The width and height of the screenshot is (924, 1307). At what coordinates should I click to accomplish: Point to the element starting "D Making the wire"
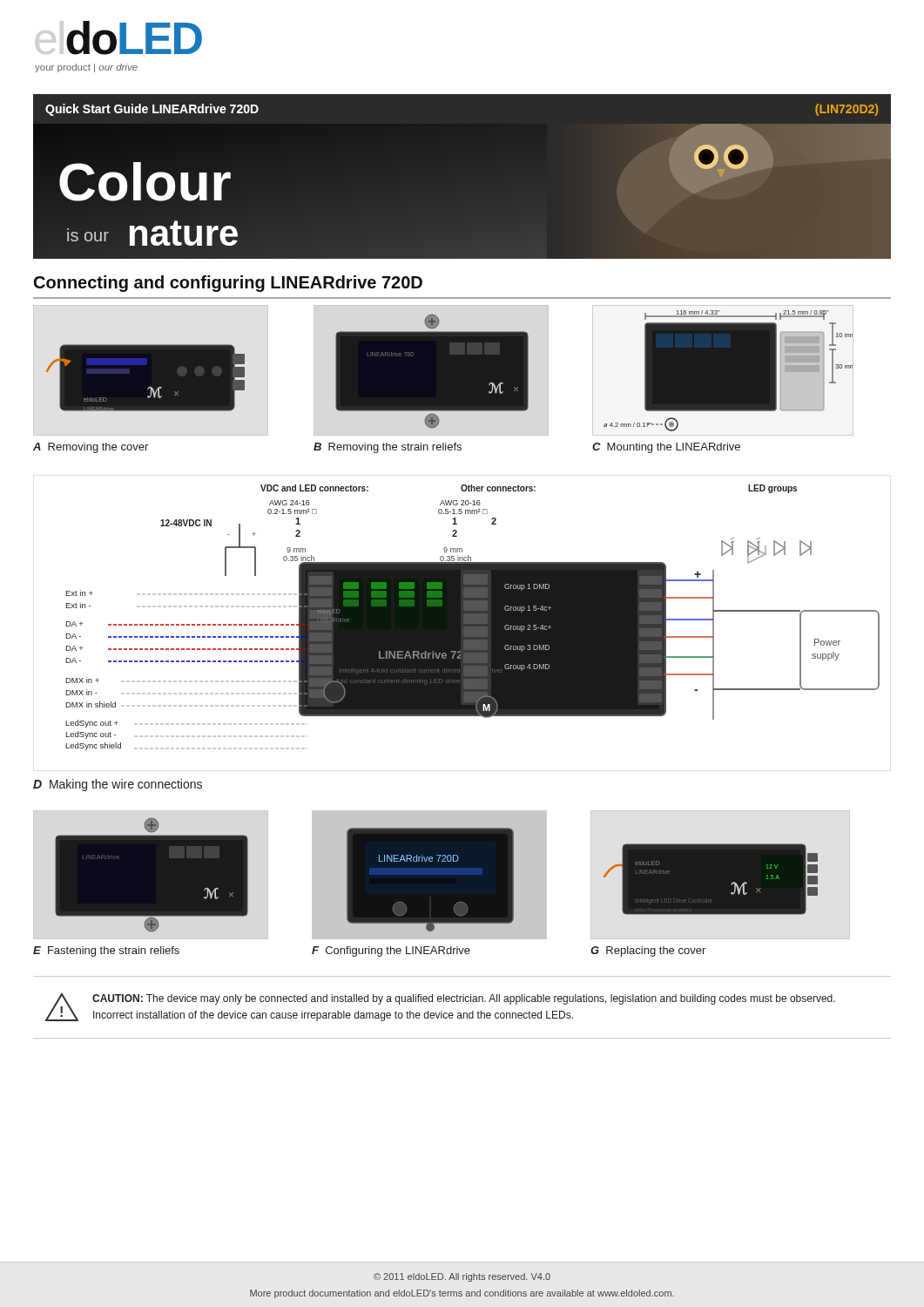(x=118, y=784)
